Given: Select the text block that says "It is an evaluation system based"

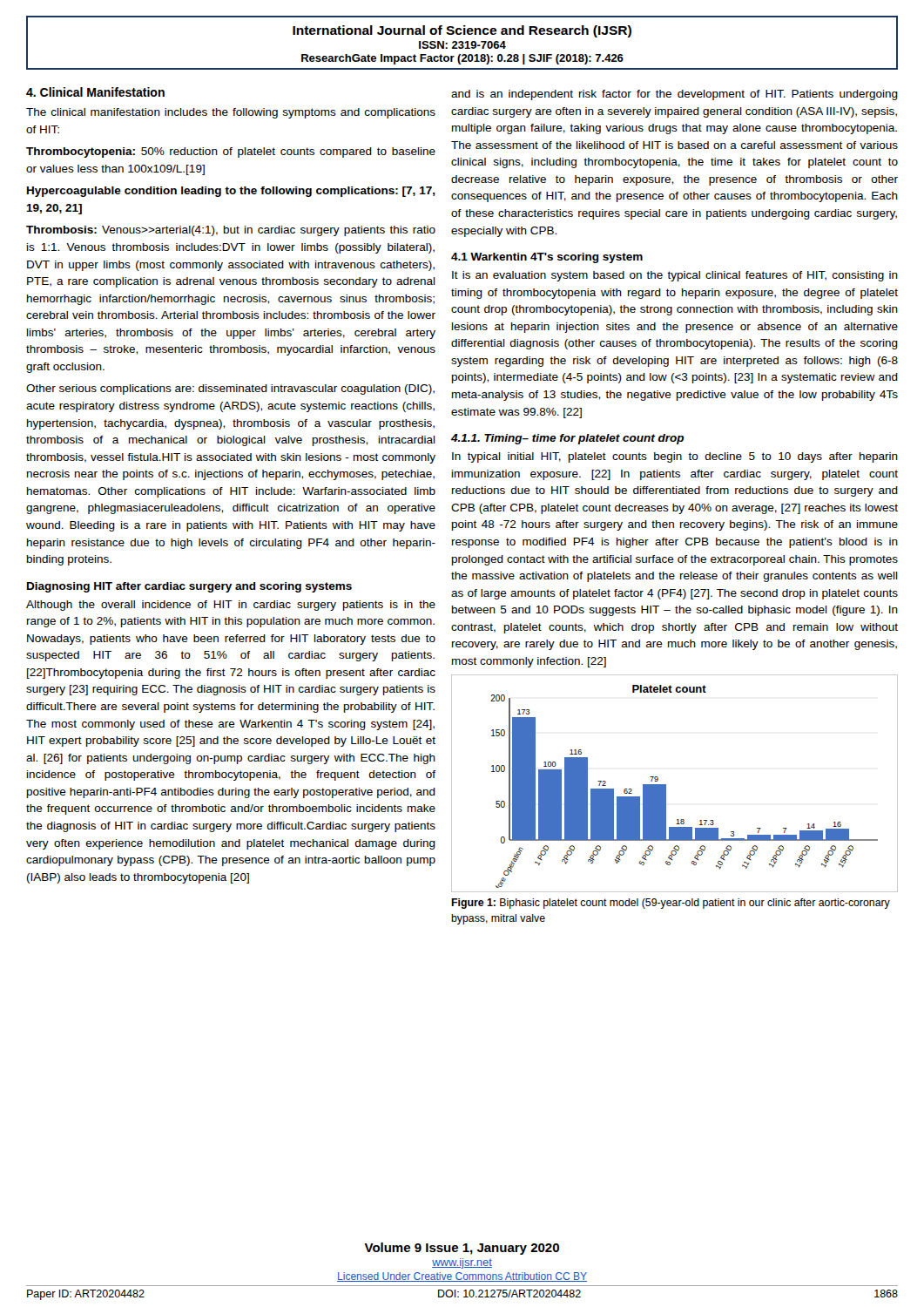Looking at the screenshot, I should pos(674,343).
